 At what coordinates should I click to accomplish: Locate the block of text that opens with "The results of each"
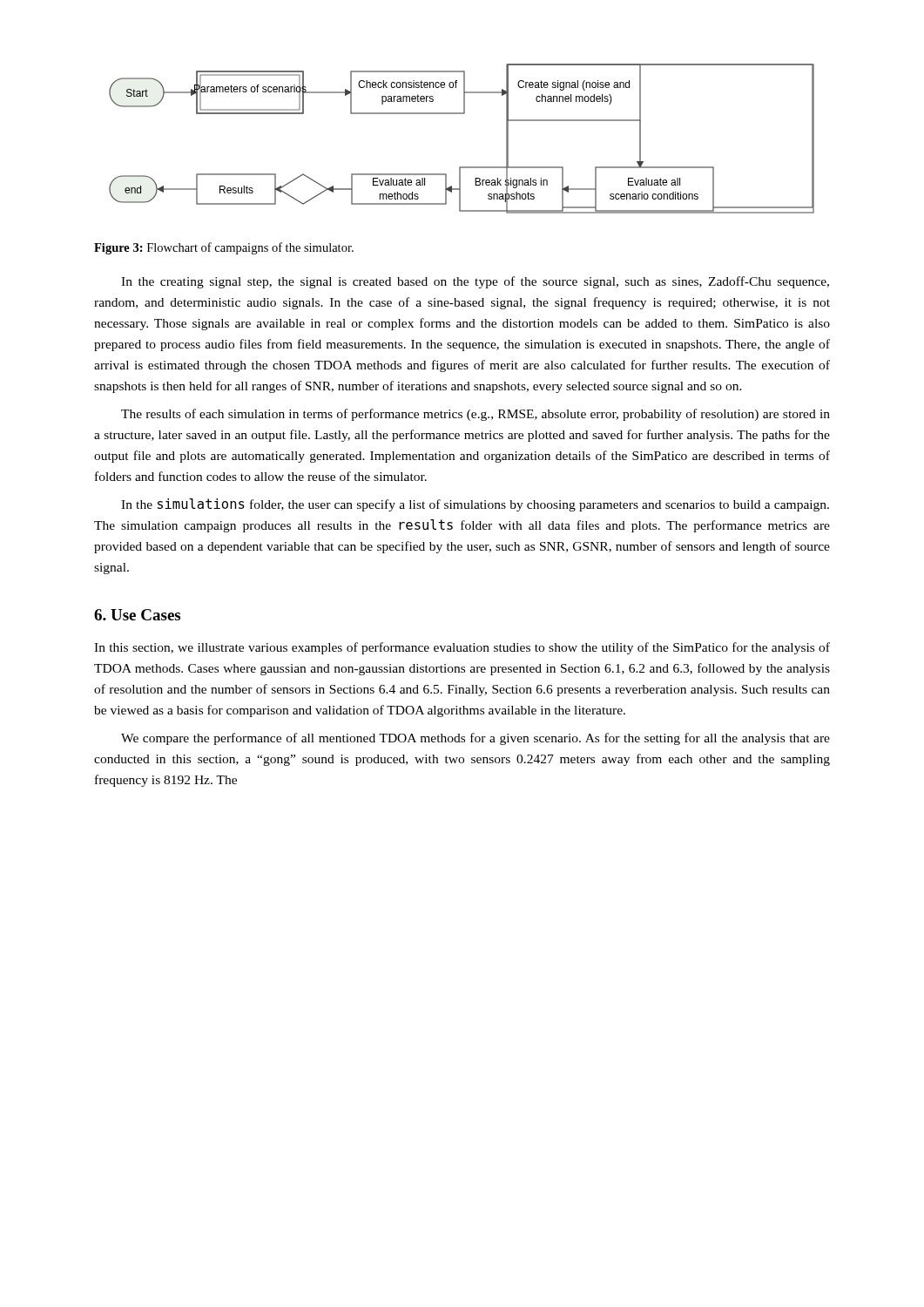[x=462, y=445]
